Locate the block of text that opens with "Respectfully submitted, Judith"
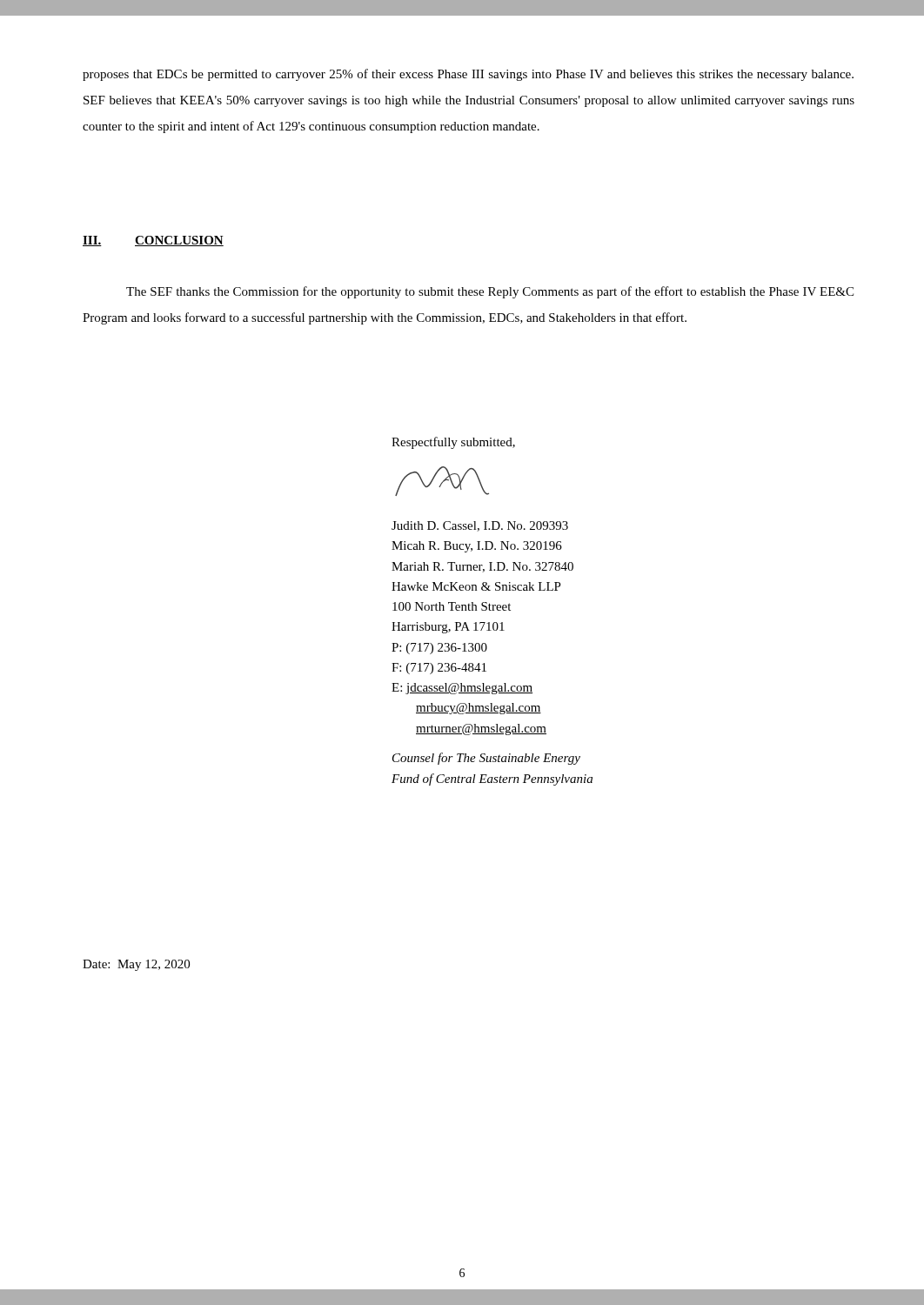The height and width of the screenshot is (1305, 924). (x=453, y=443)
